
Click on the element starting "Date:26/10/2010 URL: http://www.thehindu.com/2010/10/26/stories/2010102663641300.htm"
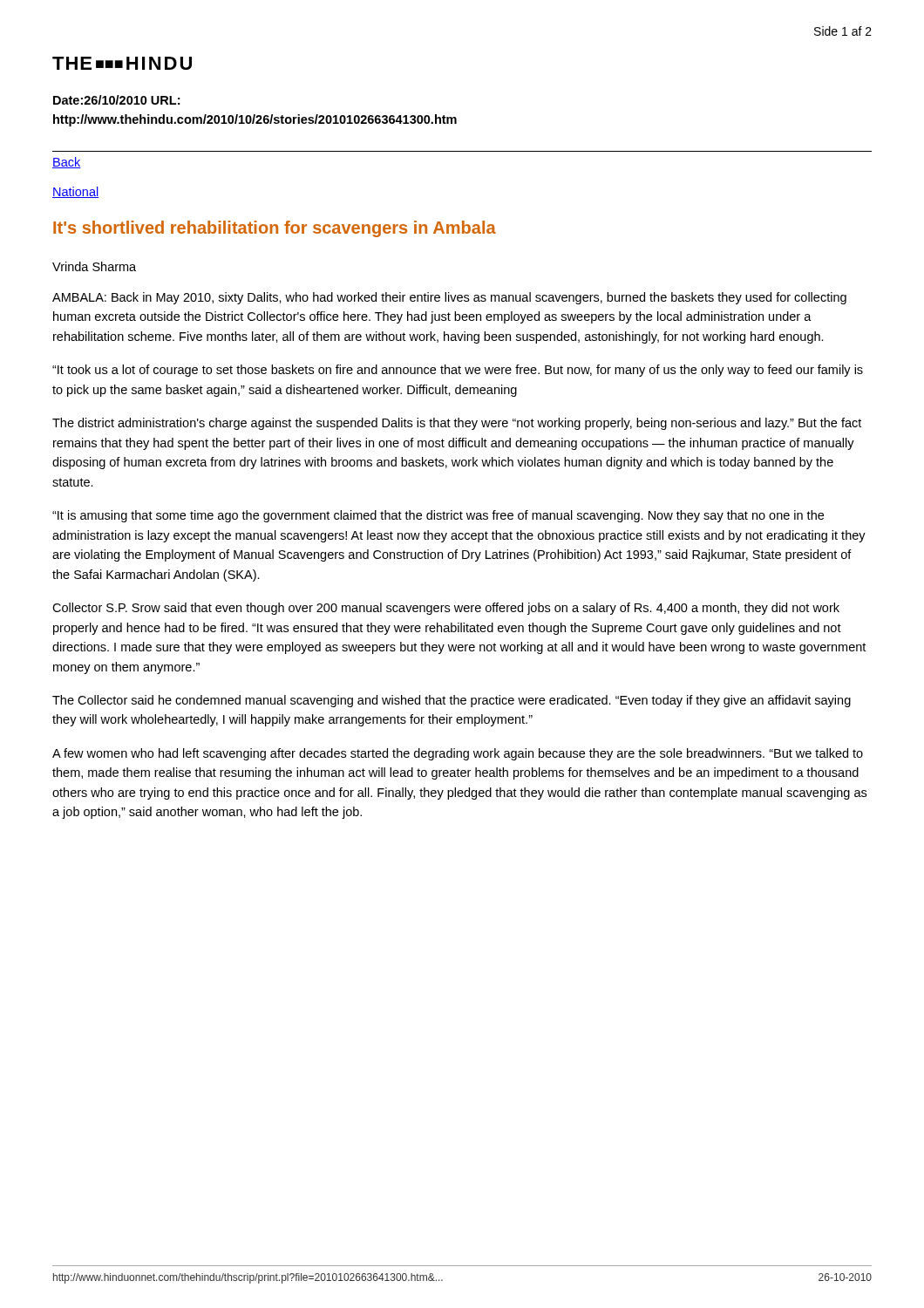462,111
